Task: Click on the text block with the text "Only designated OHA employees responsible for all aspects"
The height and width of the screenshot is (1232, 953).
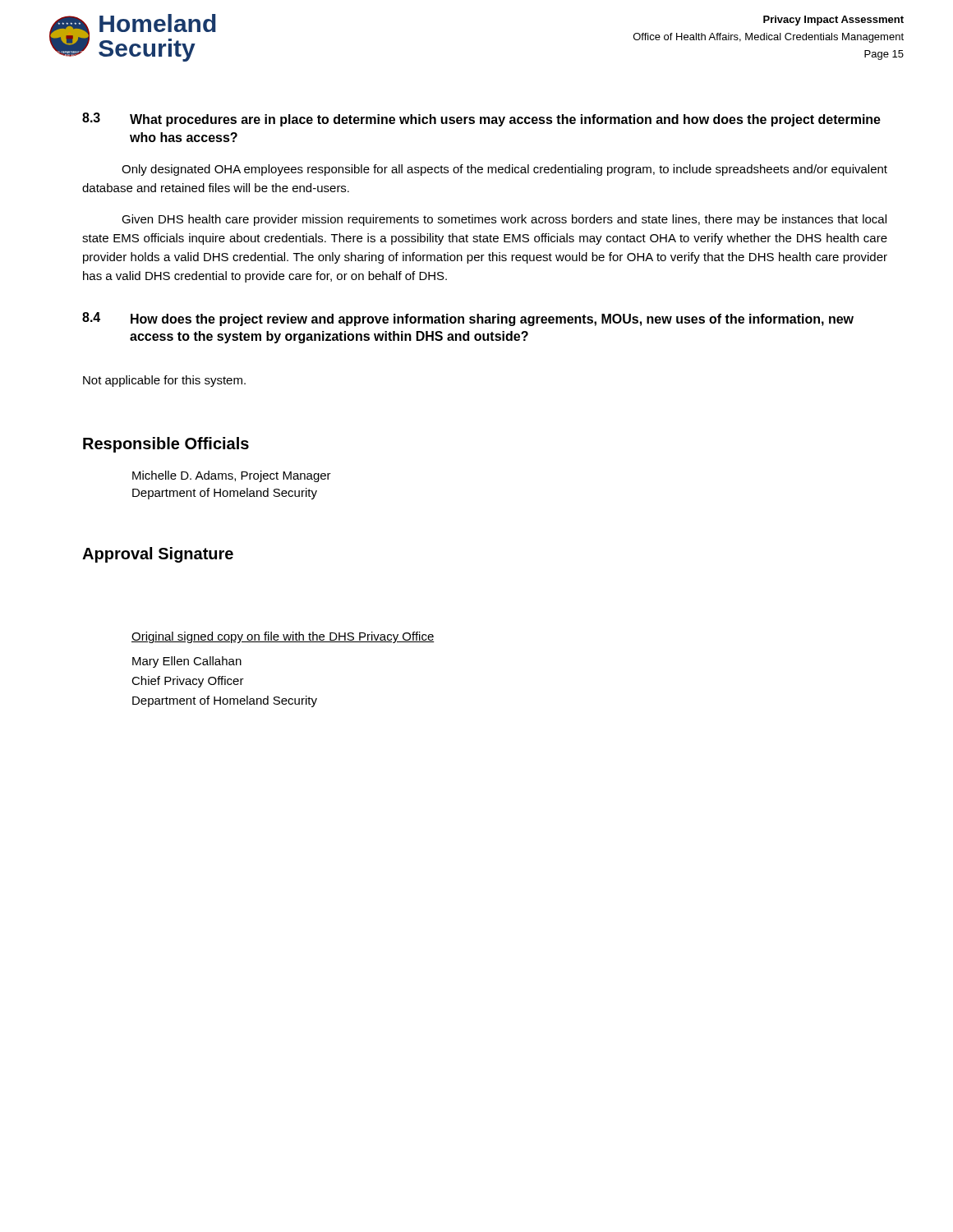Action: click(x=485, y=179)
